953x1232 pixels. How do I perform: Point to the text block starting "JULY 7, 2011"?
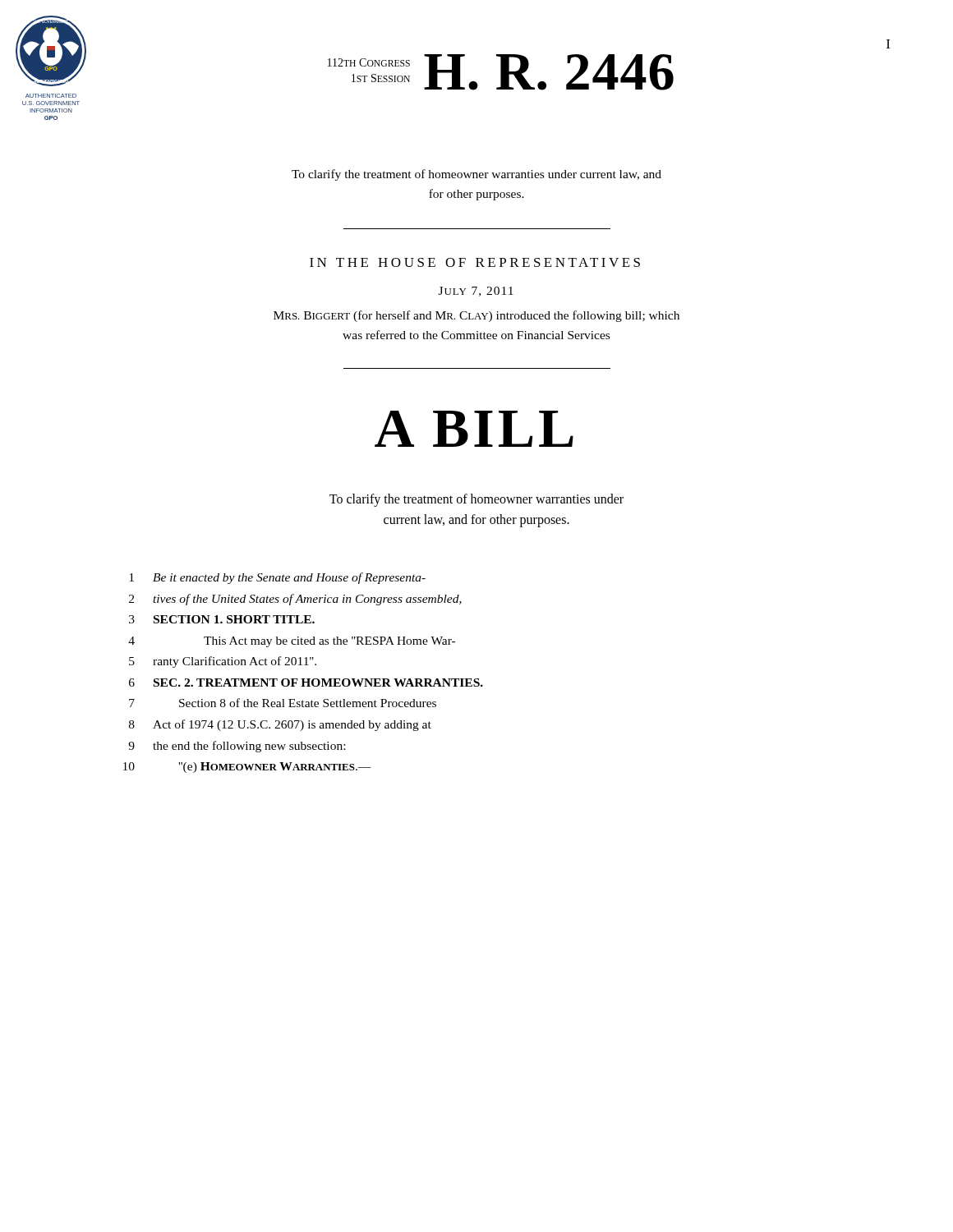(x=476, y=290)
